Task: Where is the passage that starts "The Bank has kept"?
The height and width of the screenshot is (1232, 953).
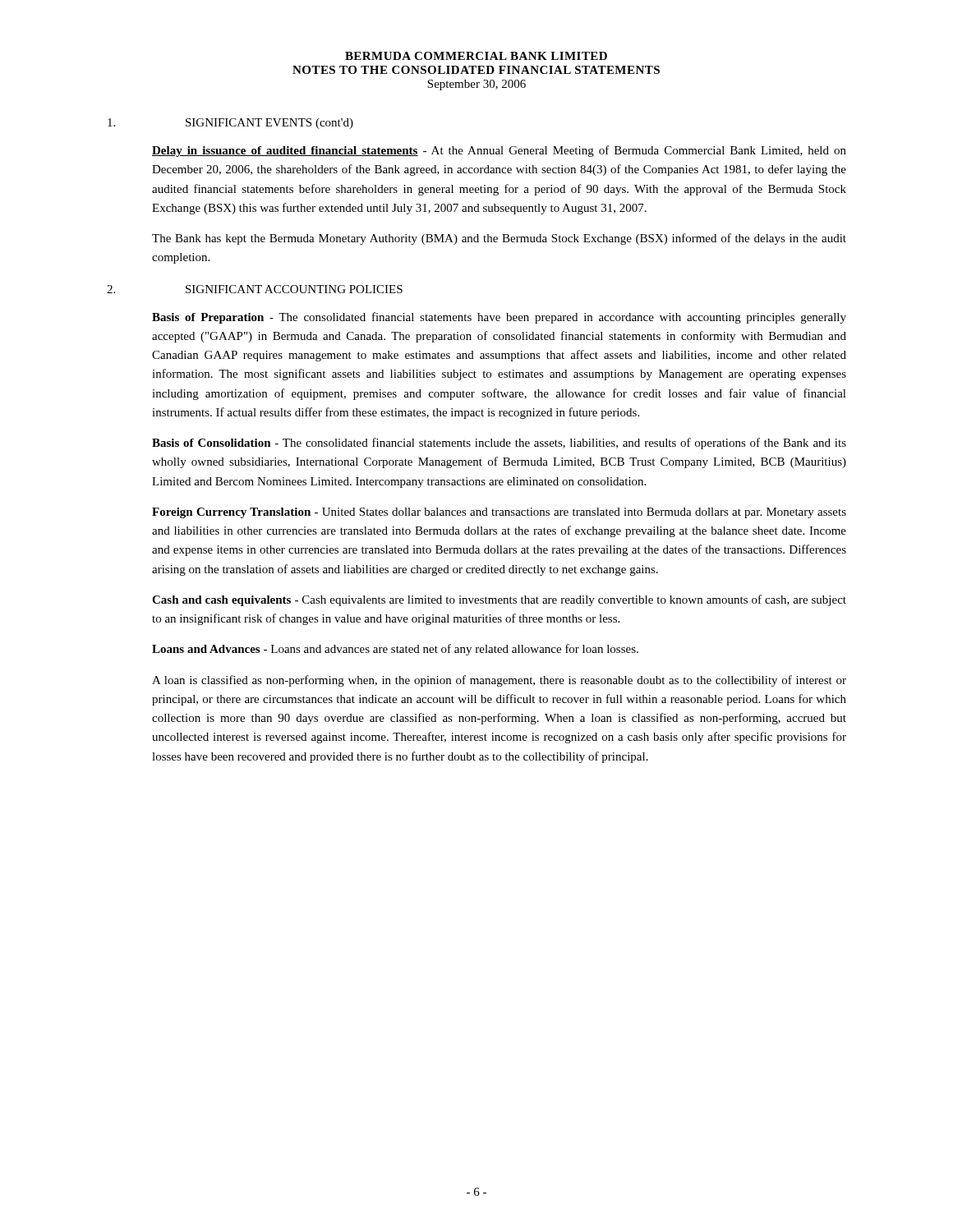Action: (x=499, y=248)
